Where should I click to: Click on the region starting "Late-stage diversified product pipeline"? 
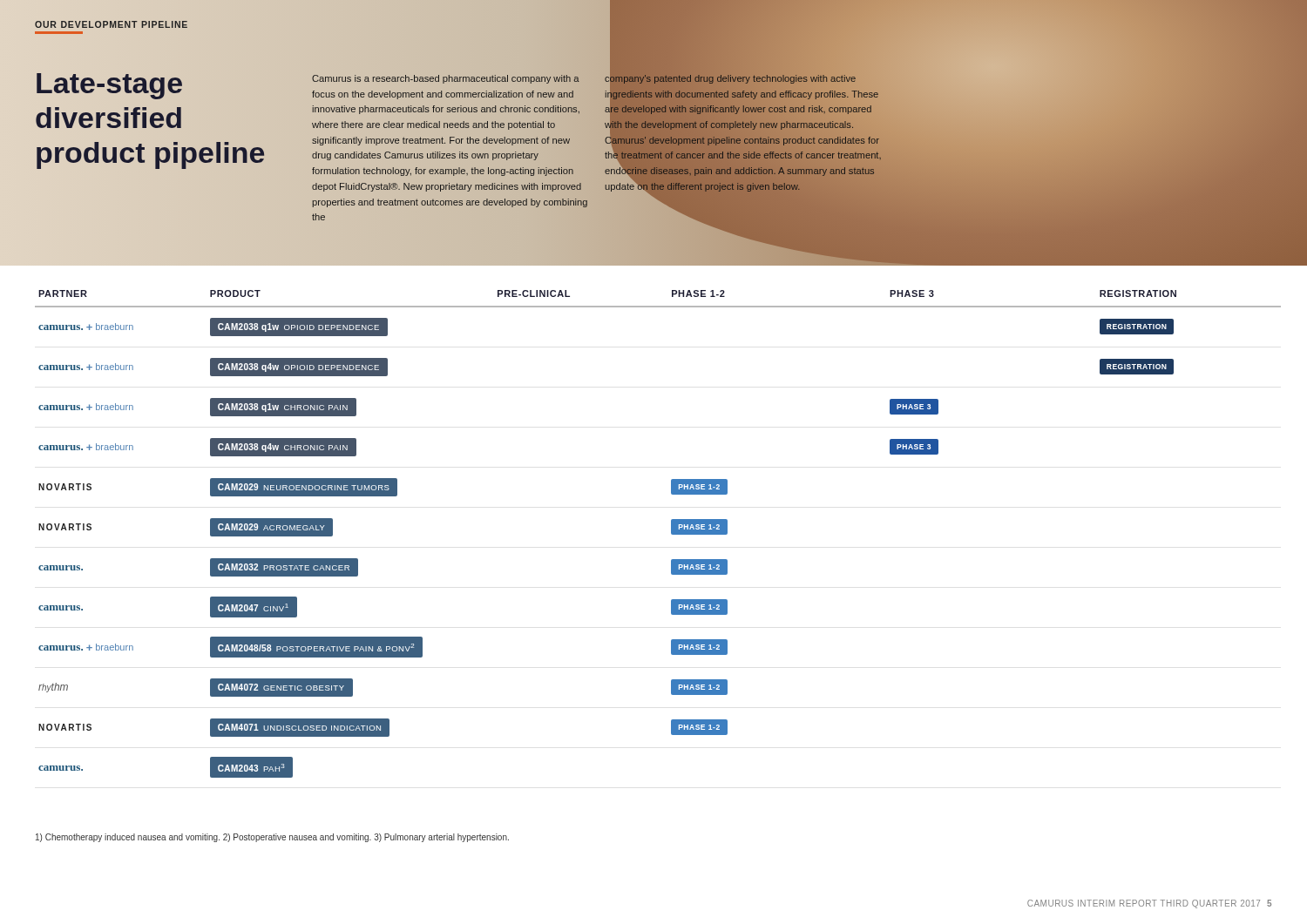161,118
